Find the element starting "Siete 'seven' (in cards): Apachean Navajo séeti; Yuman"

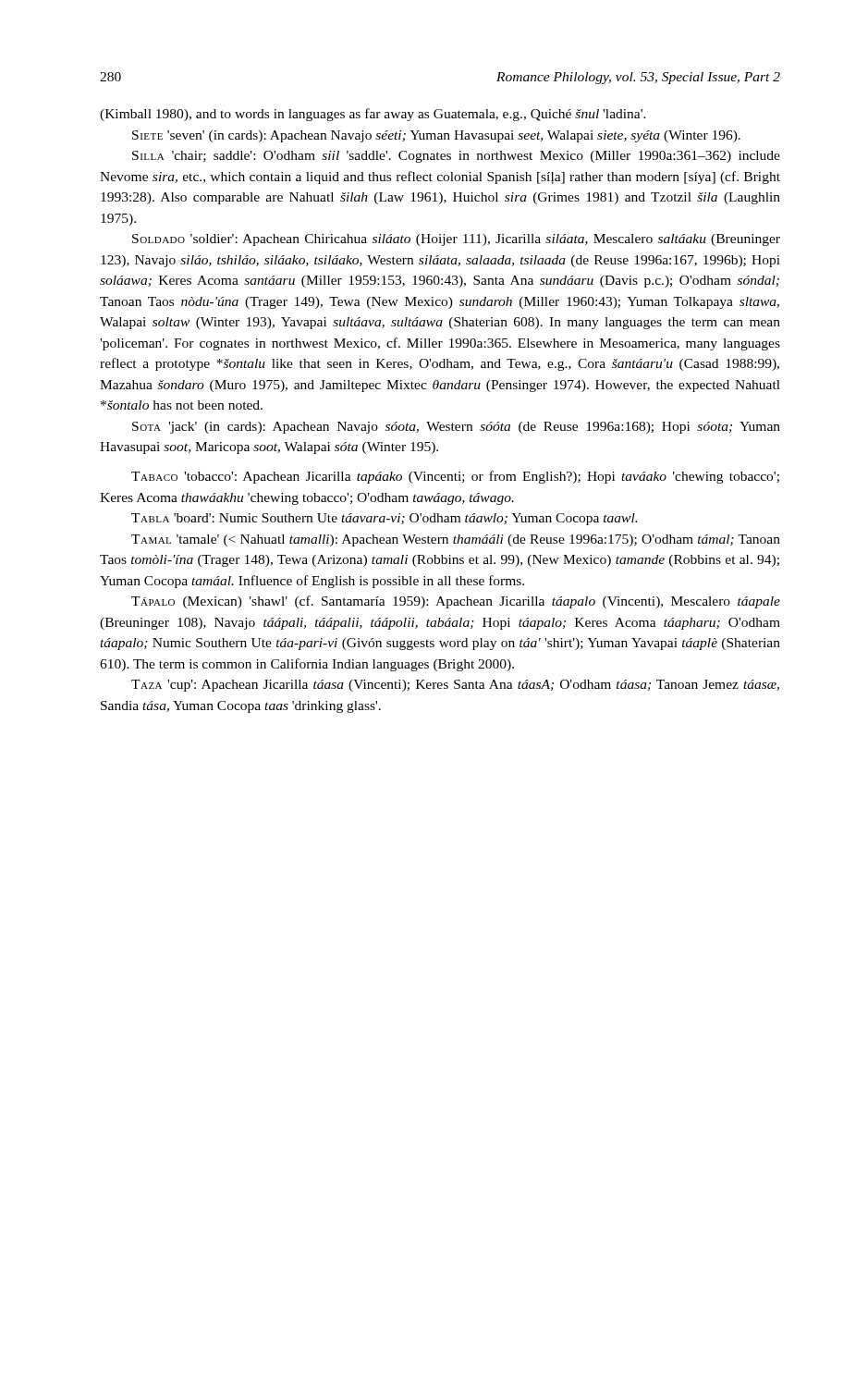[440, 135]
